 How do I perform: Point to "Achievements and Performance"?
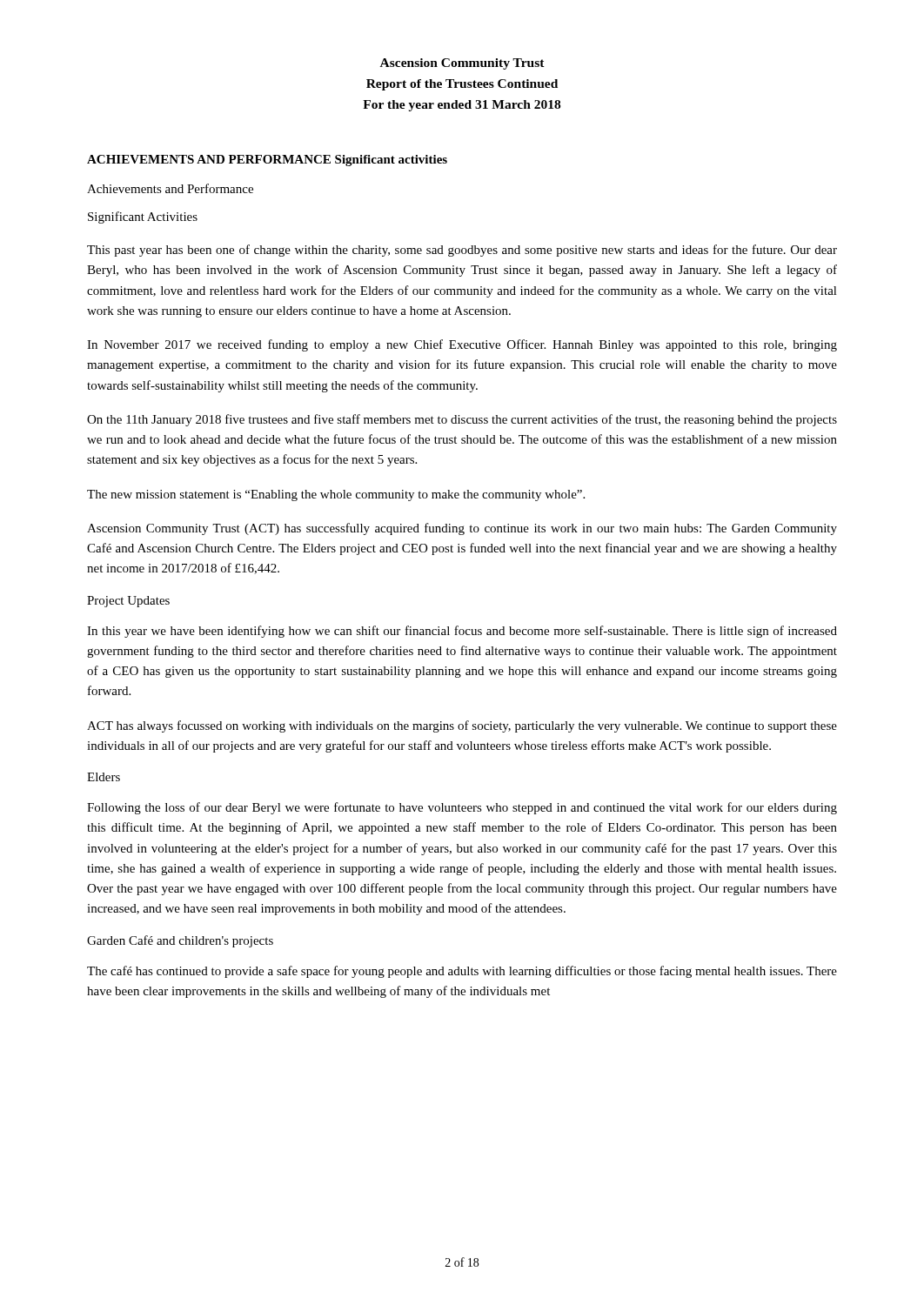pyautogui.click(x=170, y=188)
